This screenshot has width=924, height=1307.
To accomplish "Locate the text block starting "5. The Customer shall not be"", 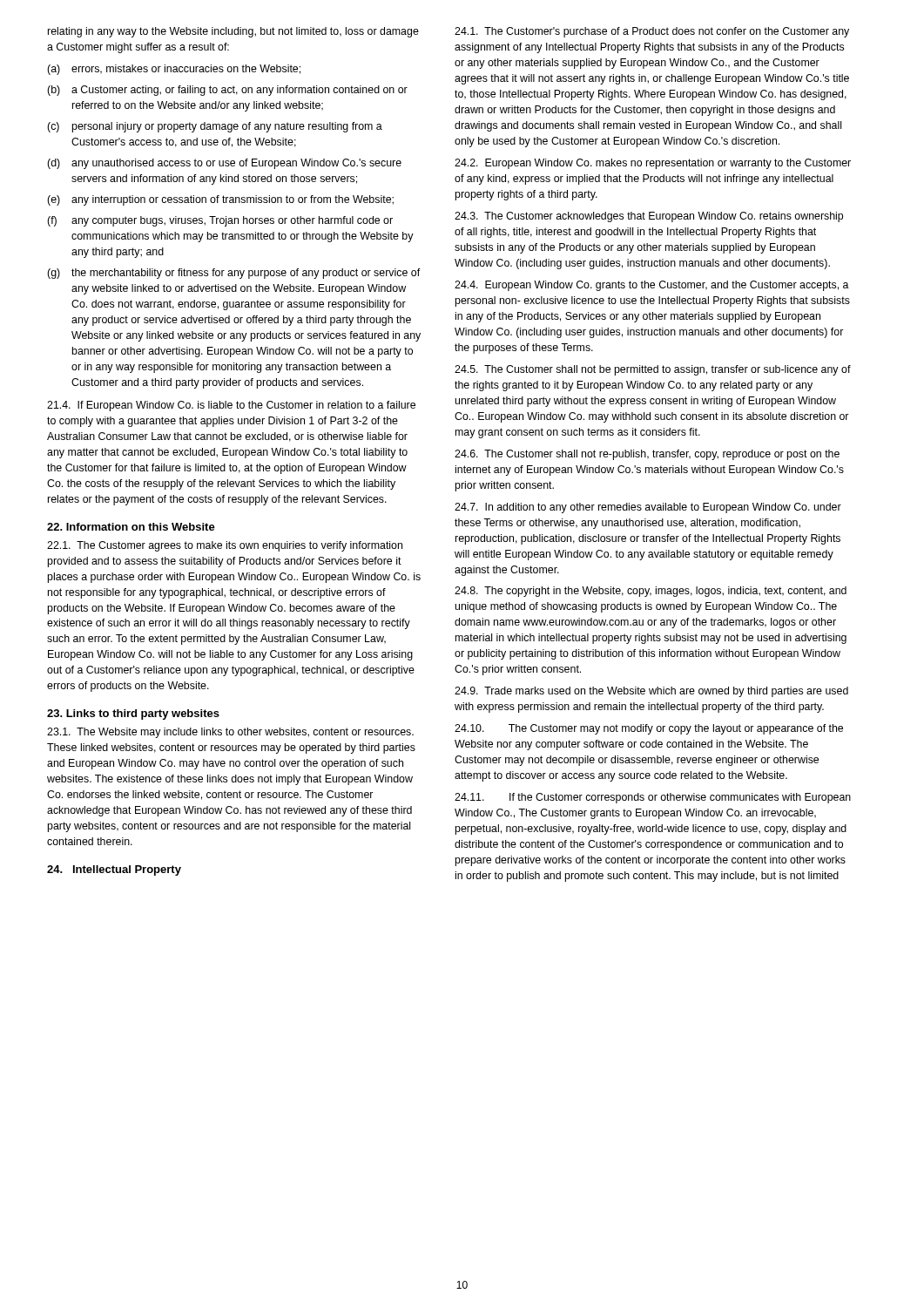I will pos(655,401).
